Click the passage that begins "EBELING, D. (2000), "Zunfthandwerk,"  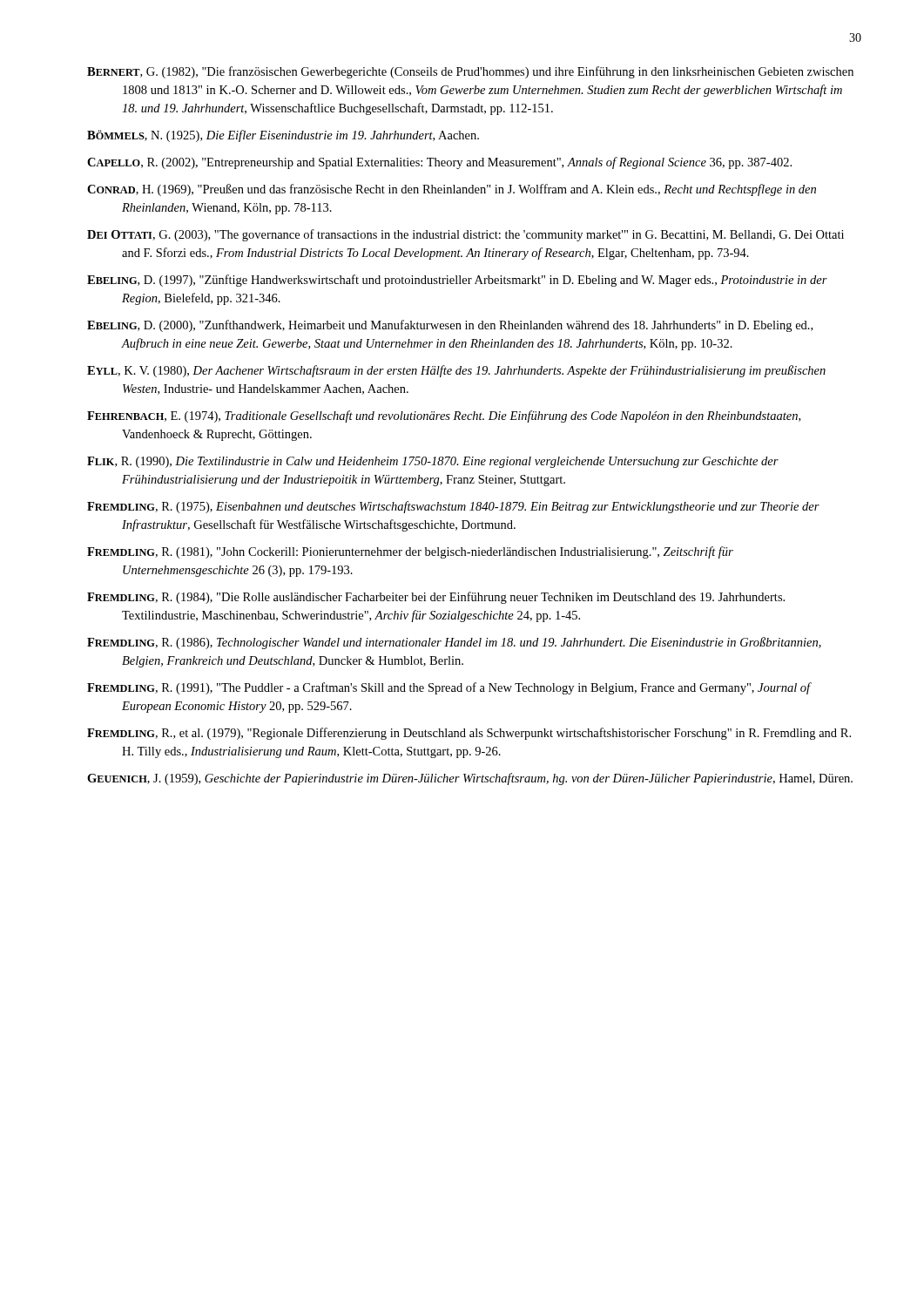(450, 334)
